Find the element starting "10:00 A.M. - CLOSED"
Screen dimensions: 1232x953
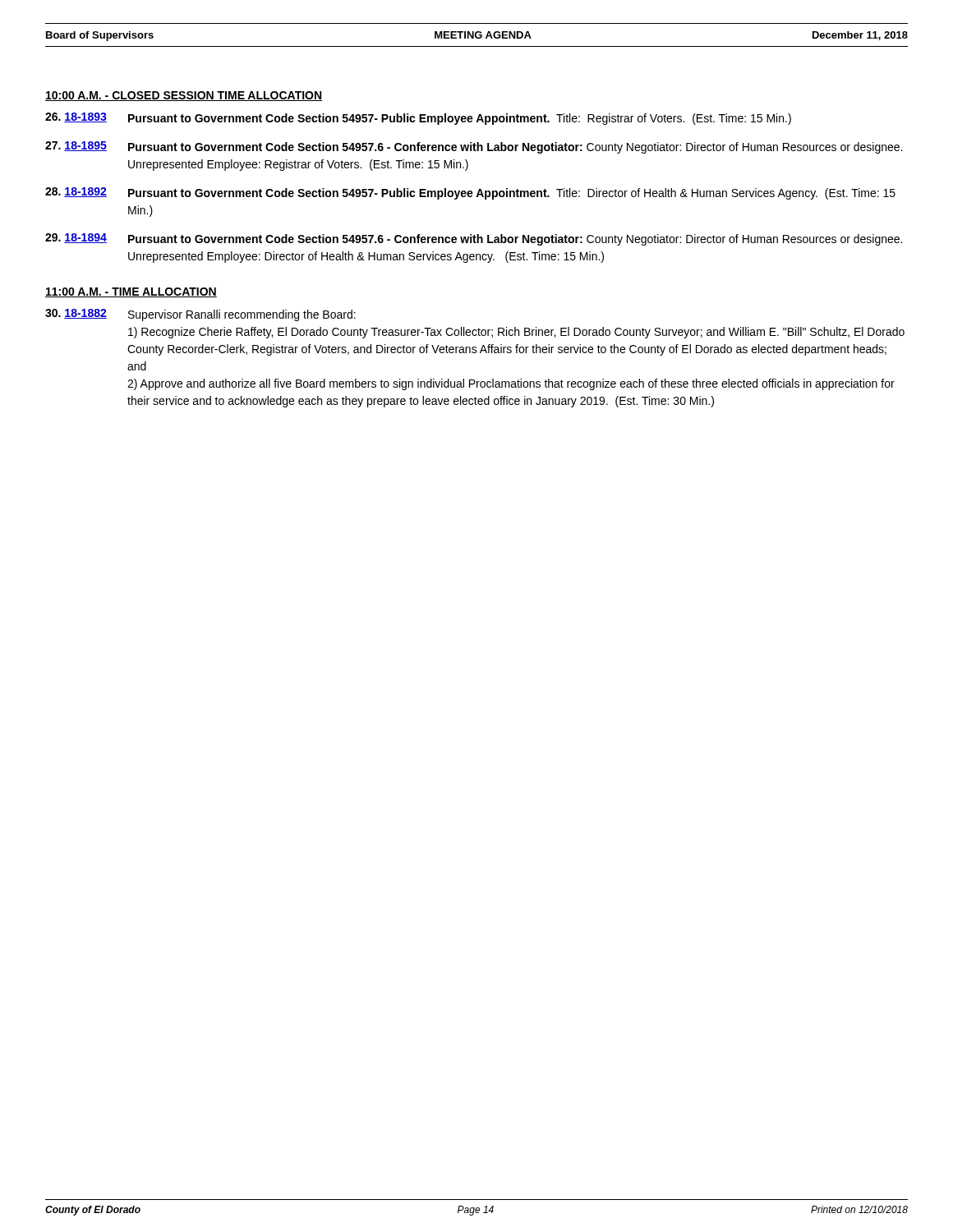(184, 95)
